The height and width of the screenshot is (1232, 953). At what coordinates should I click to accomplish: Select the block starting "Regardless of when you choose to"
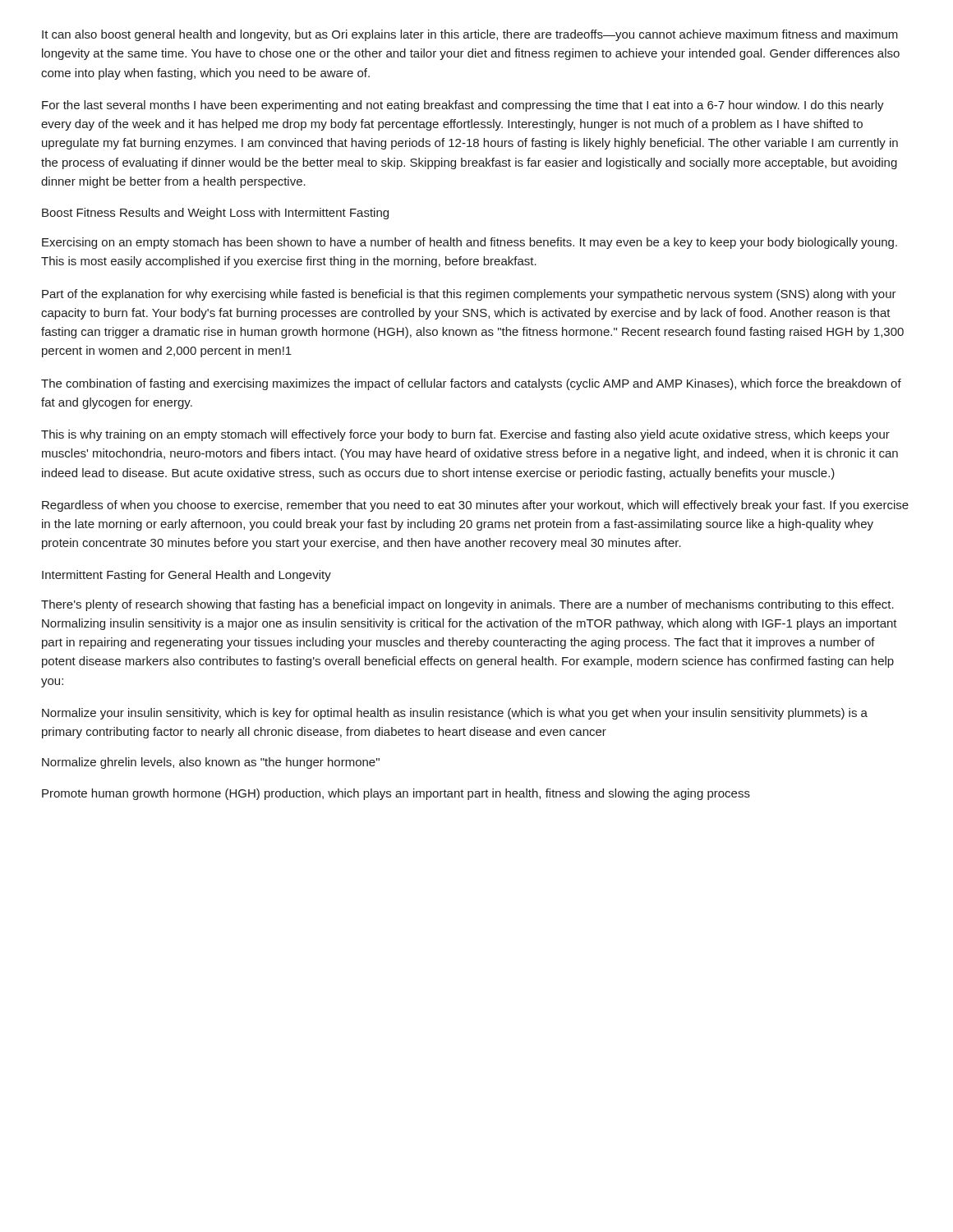pyautogui.click(x=475, y=524)
